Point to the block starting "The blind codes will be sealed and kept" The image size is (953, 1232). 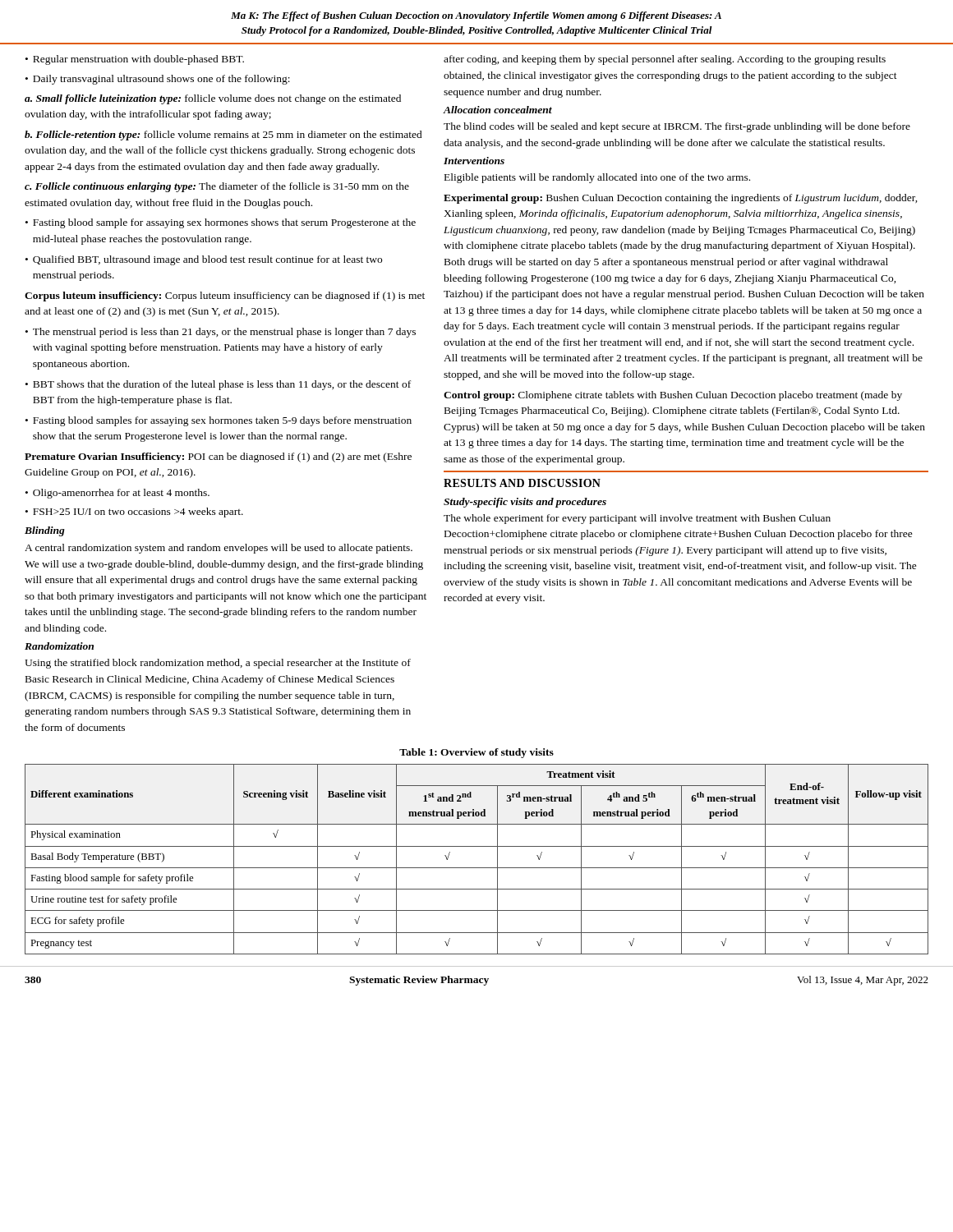click(x=677, y=134)
